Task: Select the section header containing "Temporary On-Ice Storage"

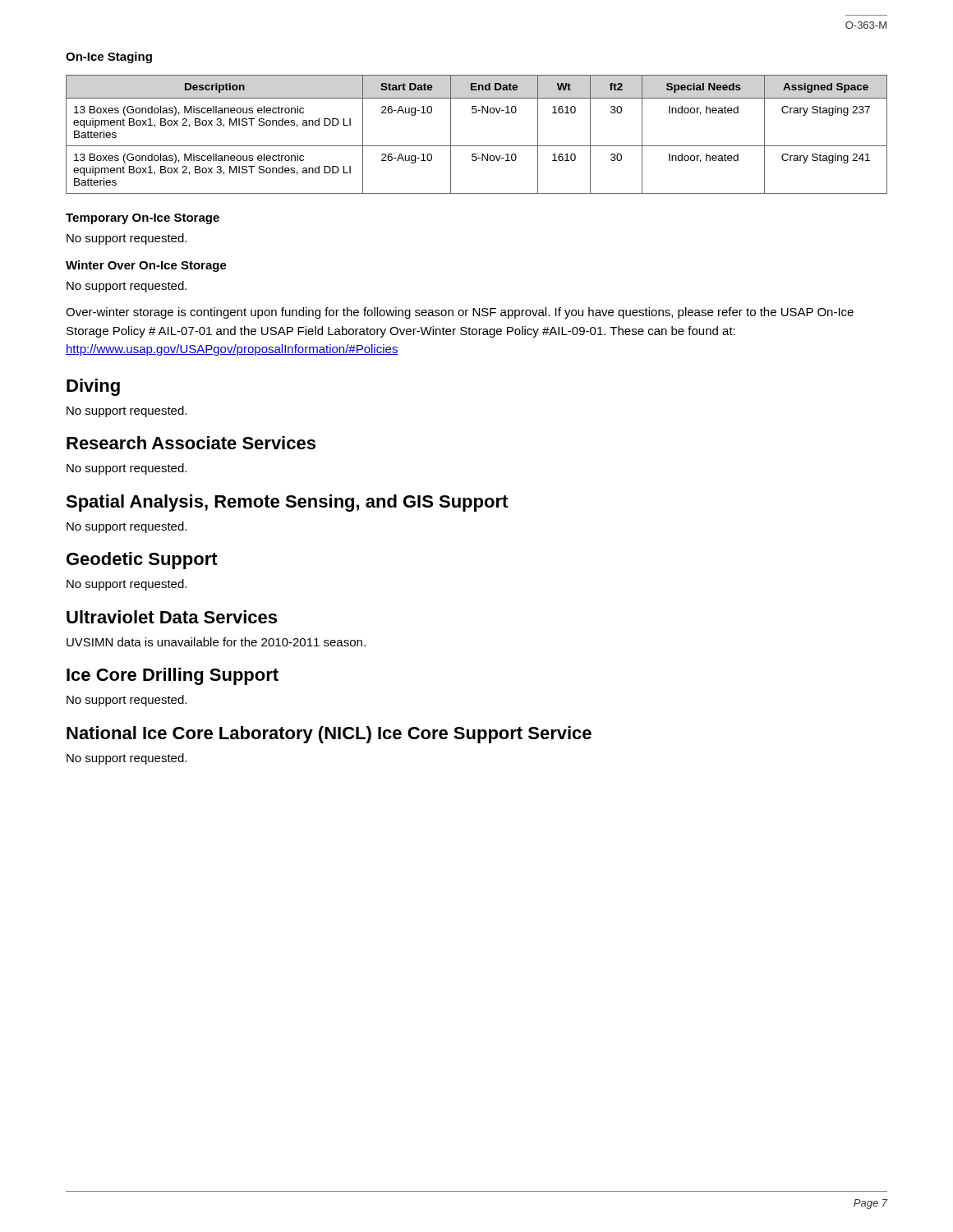Action: (143, 217)
